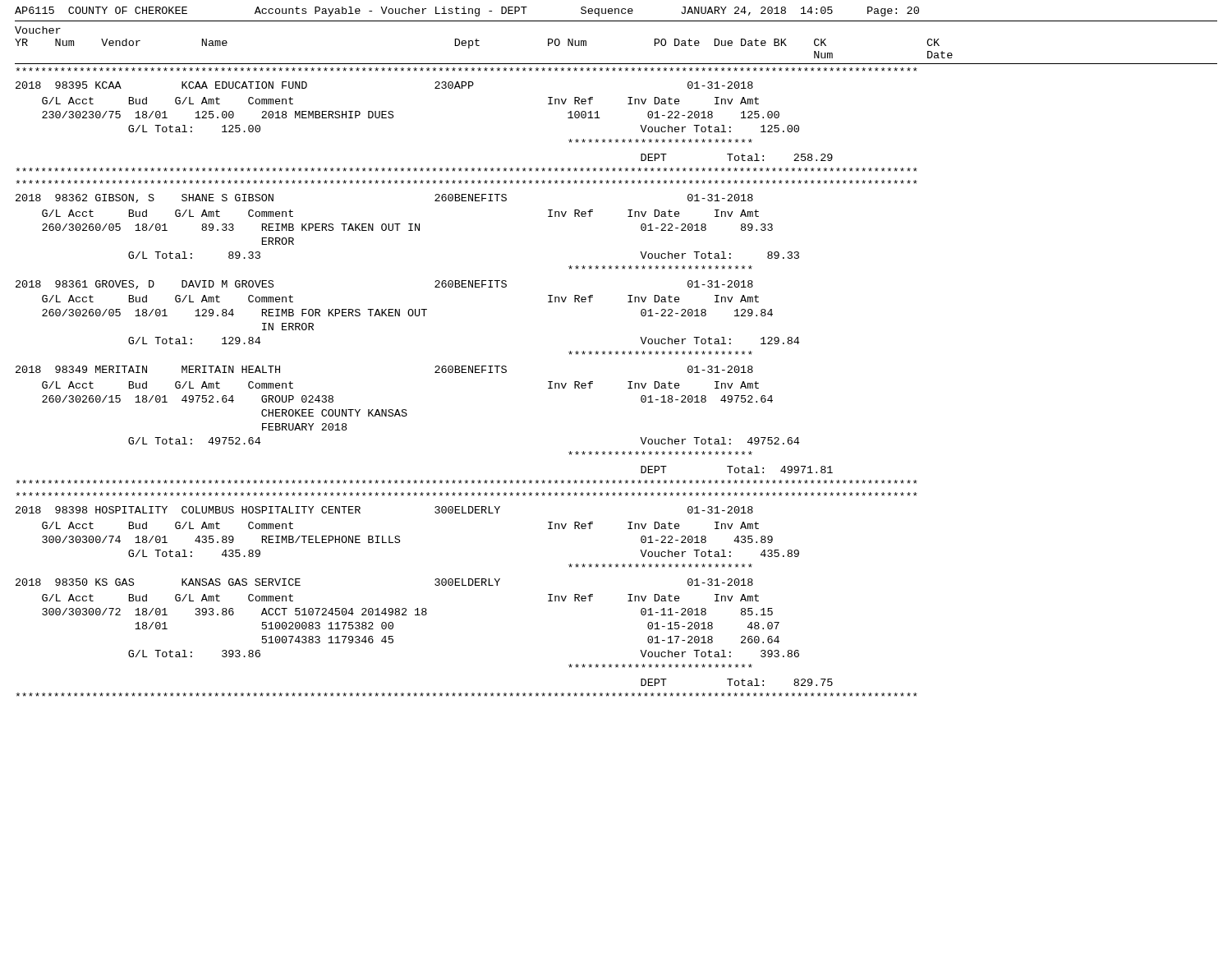This screenshot has width=1232, height=953.
Task: Select the text block containing "2018 98361 GROVES, D DAVID M GROVES 260BENEFITS"
Action: (25, 285)
